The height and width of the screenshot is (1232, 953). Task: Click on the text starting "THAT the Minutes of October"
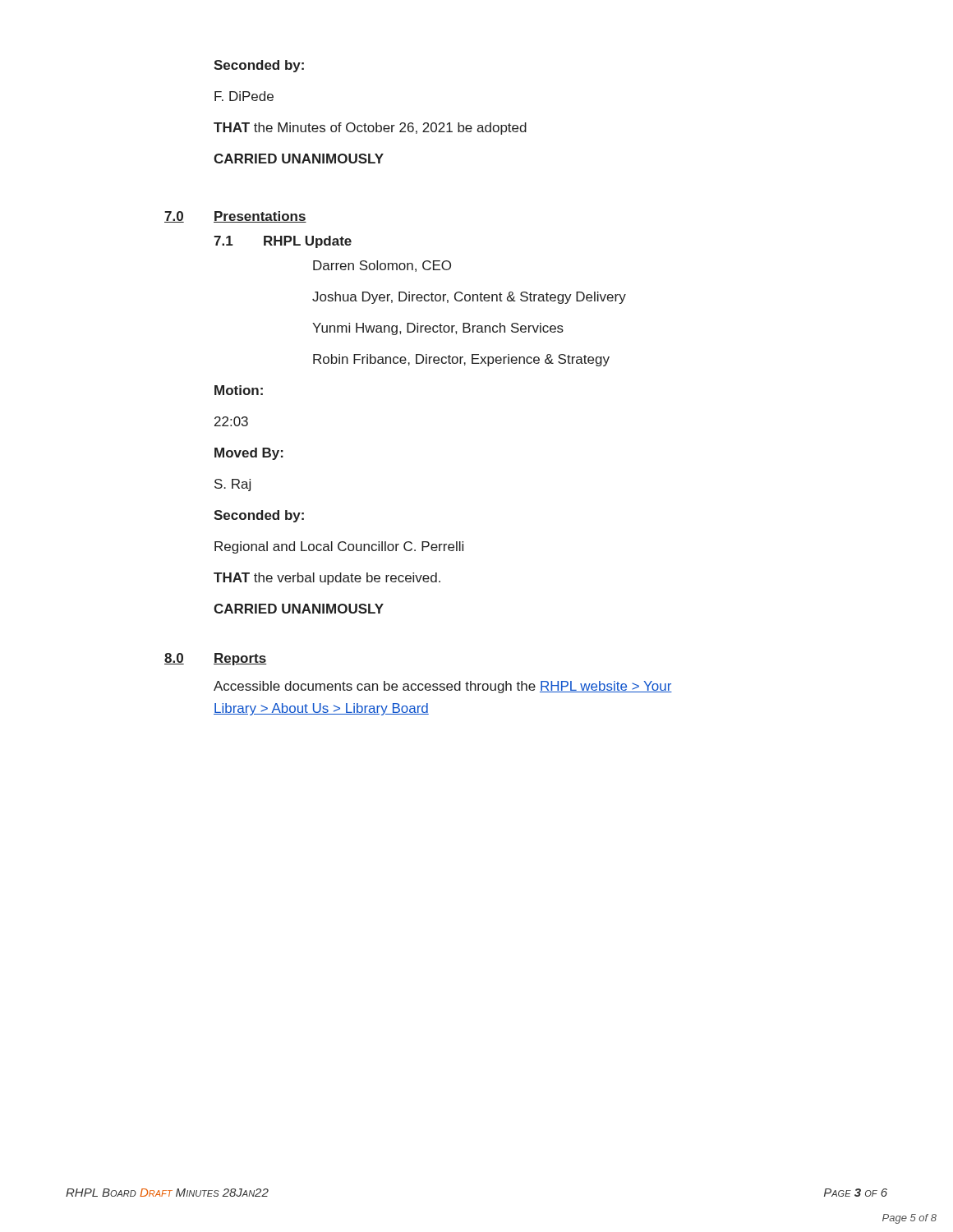point(370,128)
